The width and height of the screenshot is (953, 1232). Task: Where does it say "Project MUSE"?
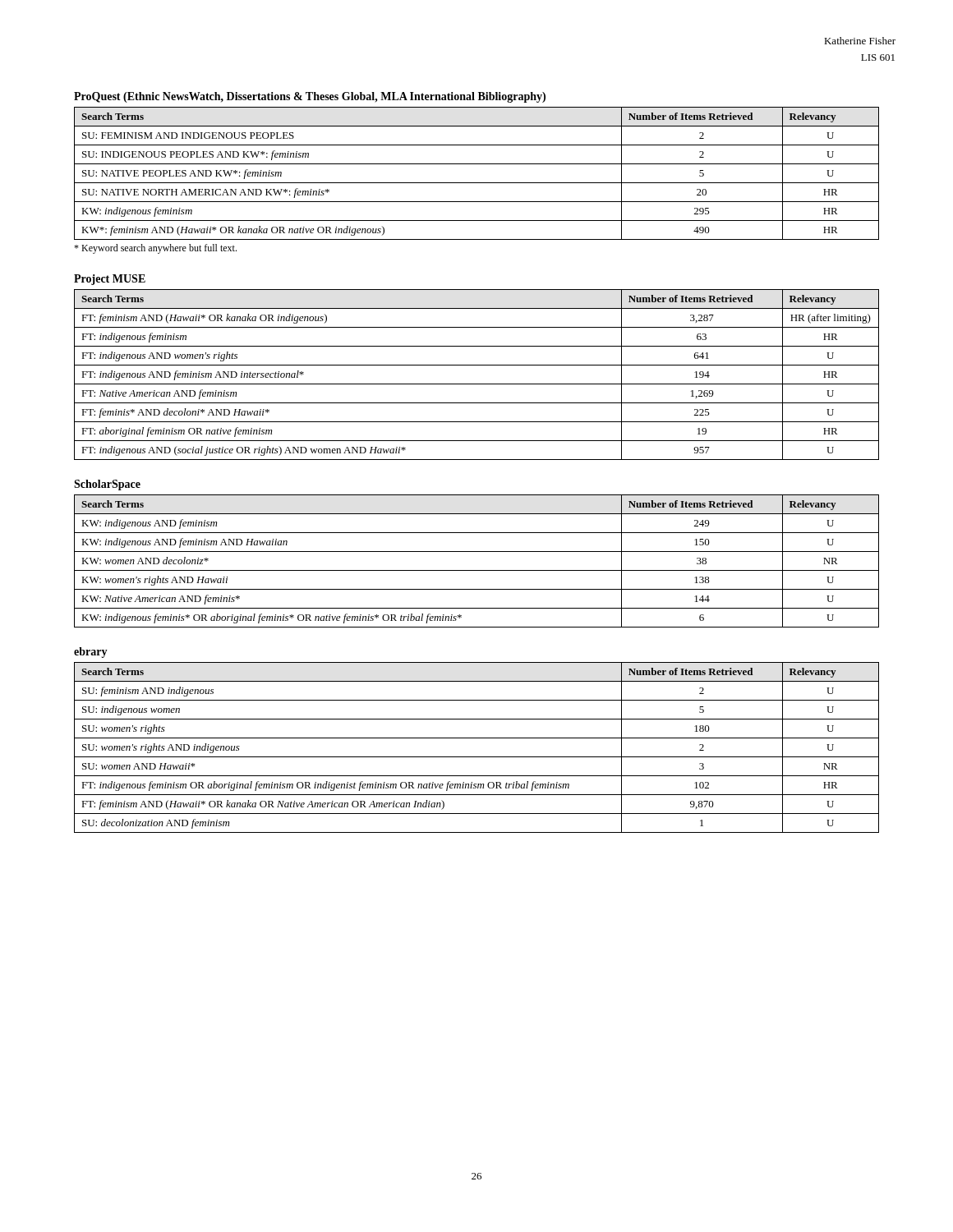click(x=110, y=279)
